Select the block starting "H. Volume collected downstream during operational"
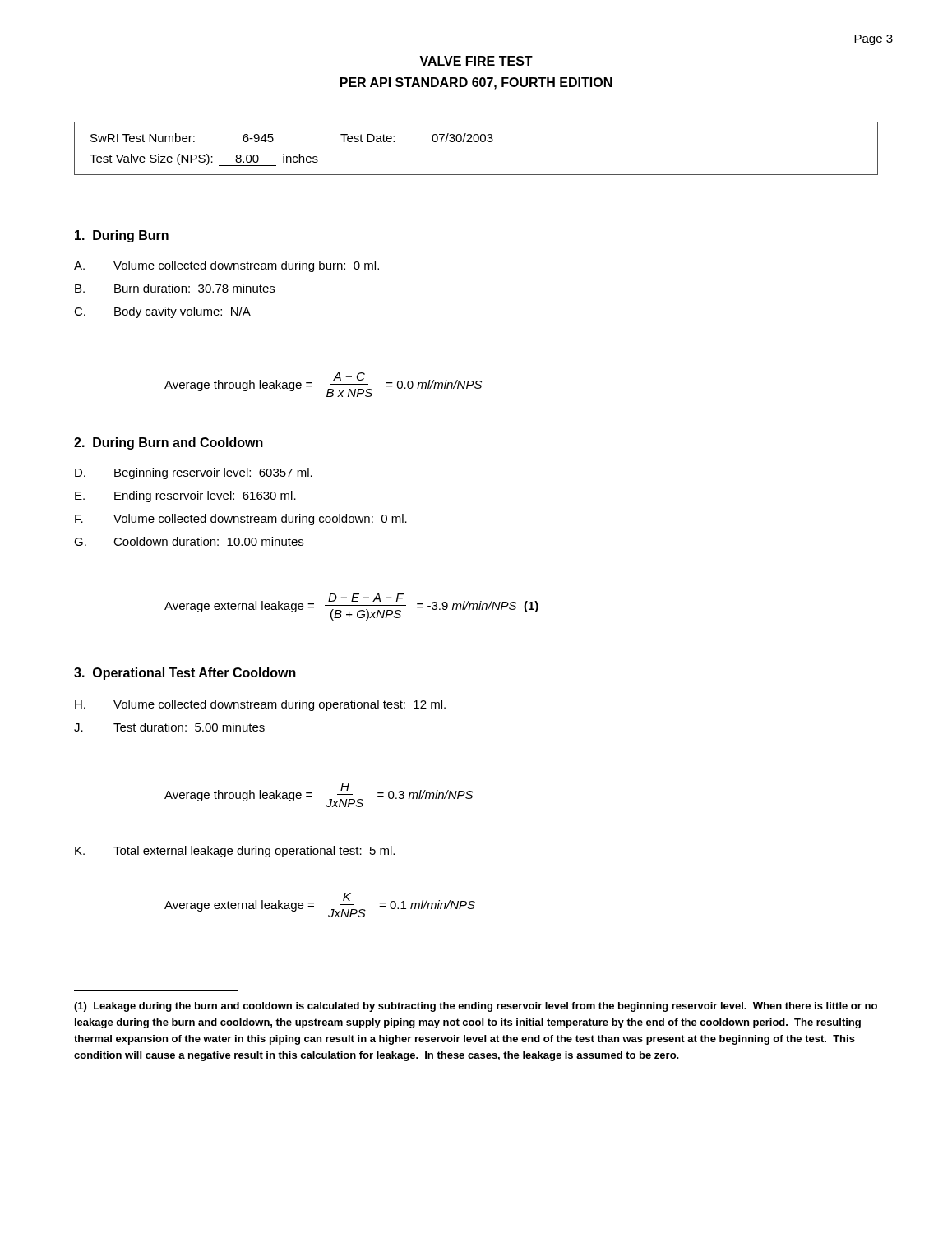The image size is (952, 1233). tap(260, 704)
